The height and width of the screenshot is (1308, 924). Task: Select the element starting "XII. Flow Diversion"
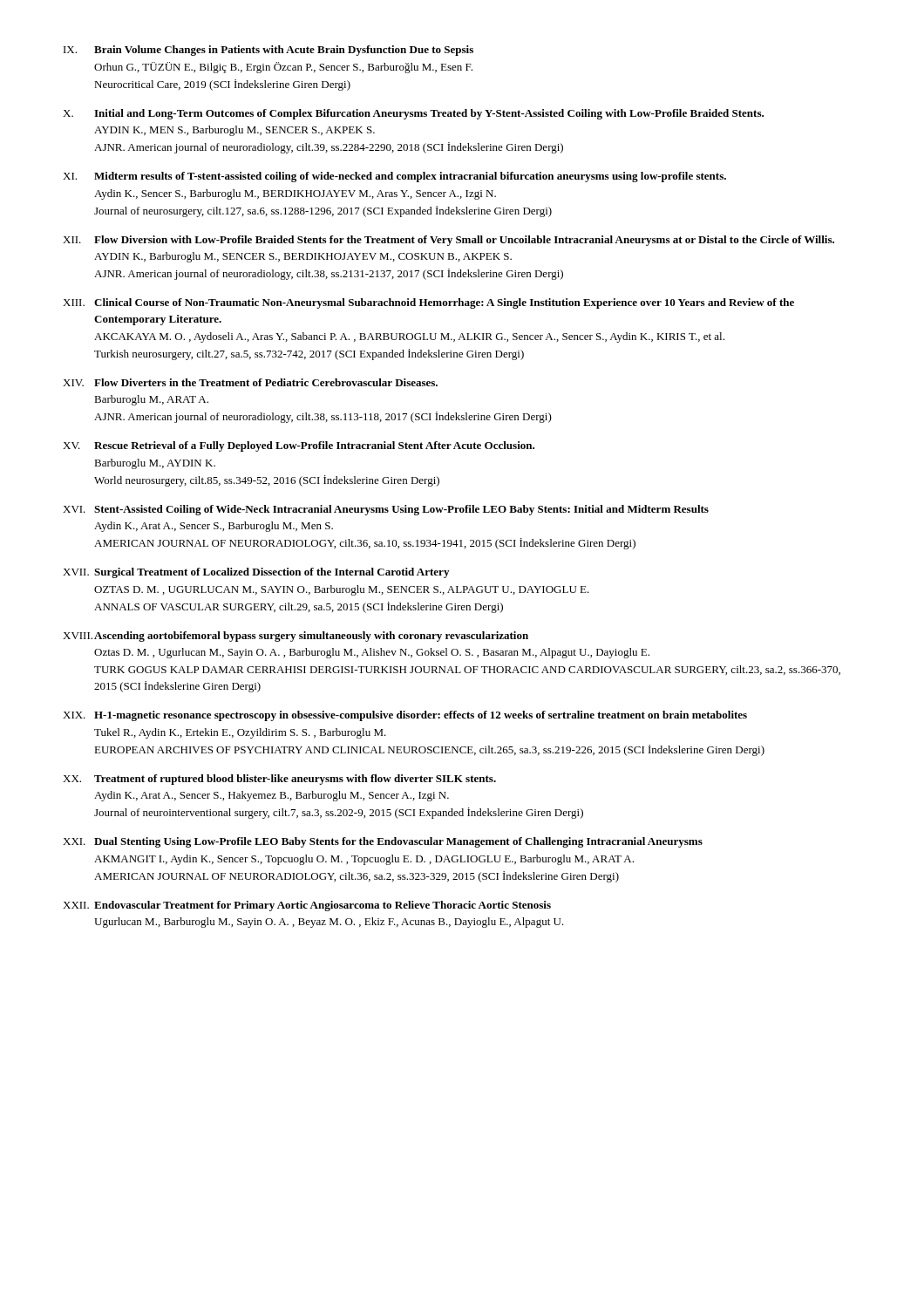(462, 257)
